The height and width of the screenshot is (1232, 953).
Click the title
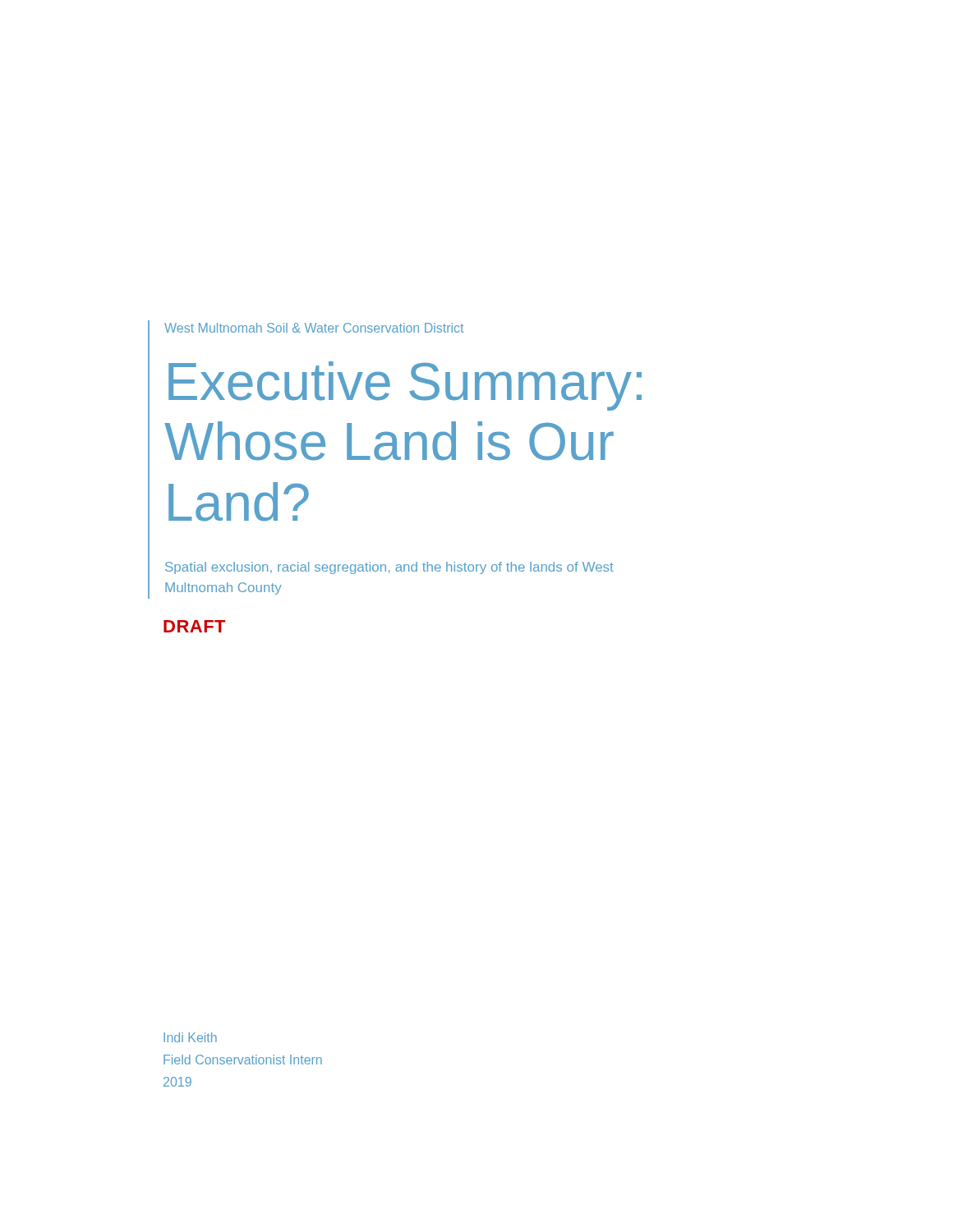[405, 442]
